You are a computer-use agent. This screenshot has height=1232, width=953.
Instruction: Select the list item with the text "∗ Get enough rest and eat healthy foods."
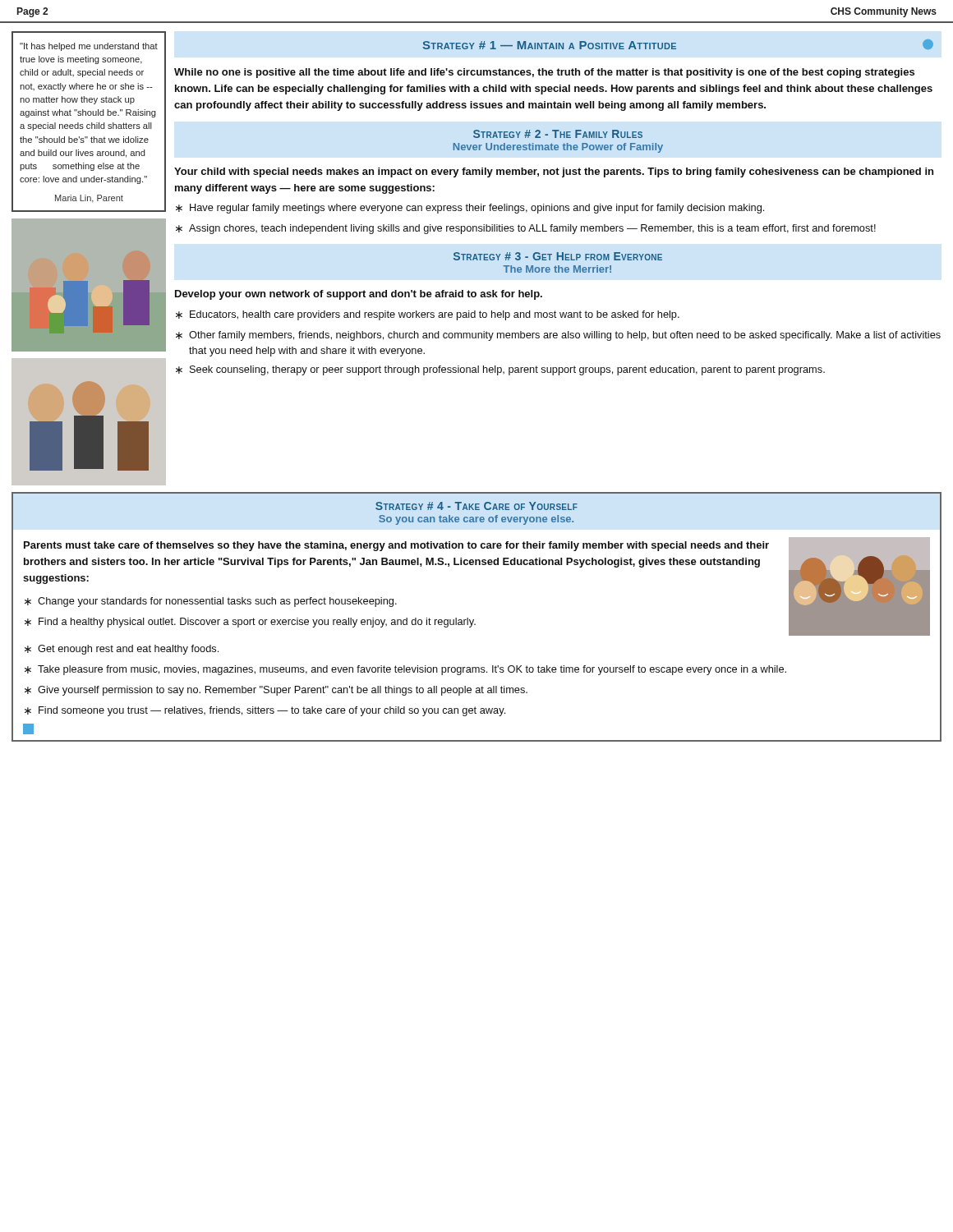pyautogui.click(x=121, y=649)
